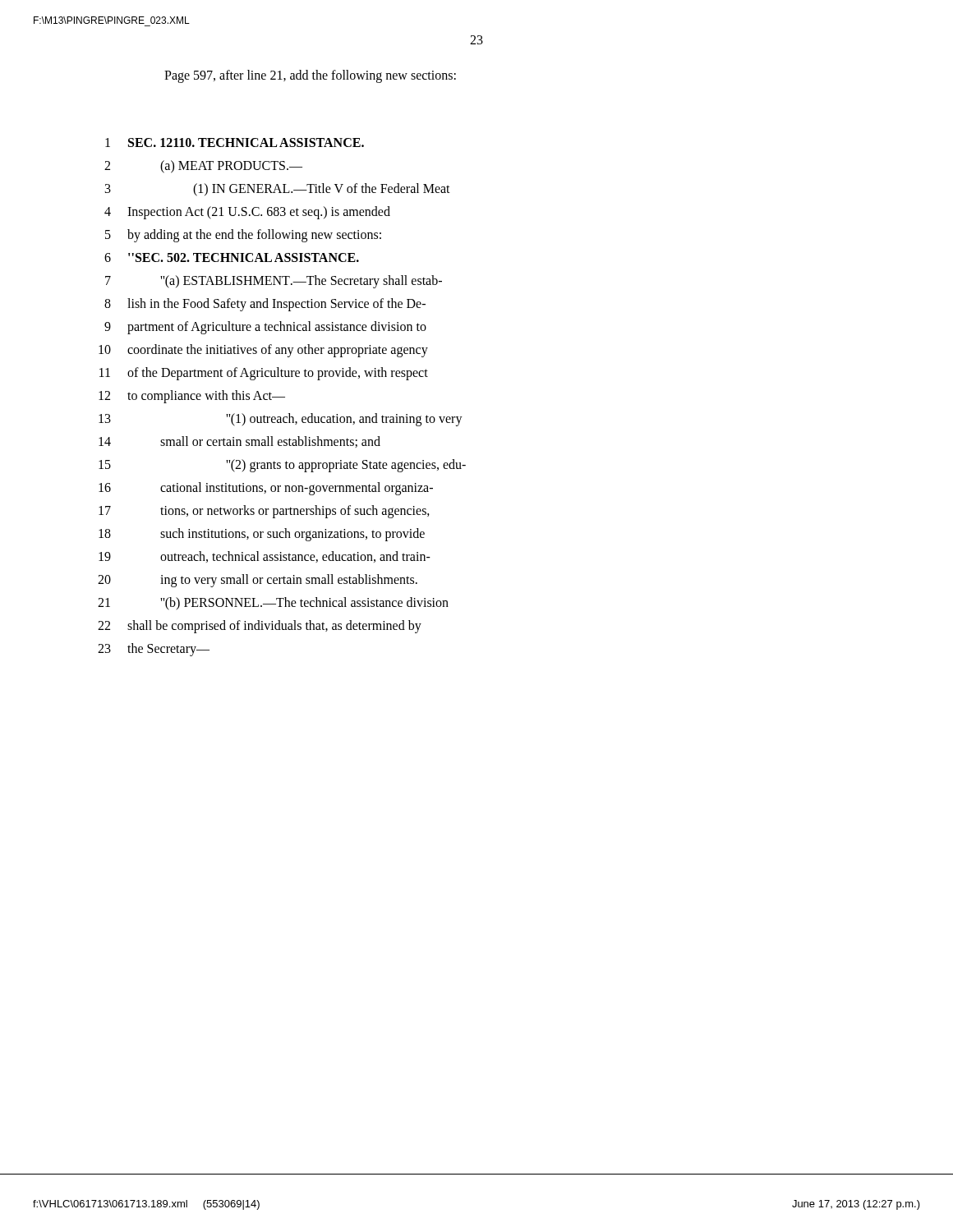Click on the text with the text "7 ''(a) ESTABLISHMENT.—The Secretary shall estab-"
The height and width of the screenshot is (1232, 953).
coord(274,282)
